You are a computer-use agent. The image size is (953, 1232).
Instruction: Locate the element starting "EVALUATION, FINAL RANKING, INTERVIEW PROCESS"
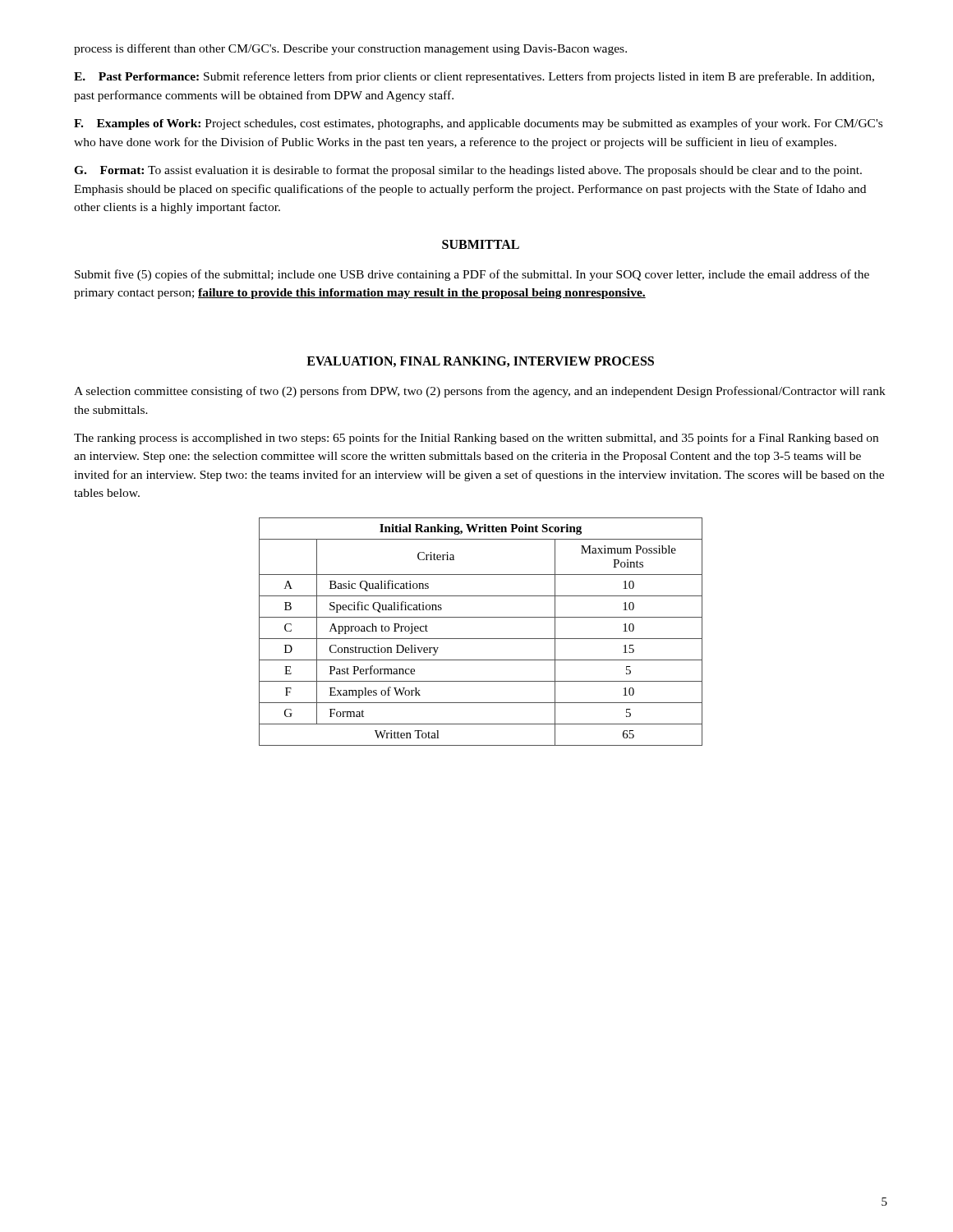click(481, 361)
